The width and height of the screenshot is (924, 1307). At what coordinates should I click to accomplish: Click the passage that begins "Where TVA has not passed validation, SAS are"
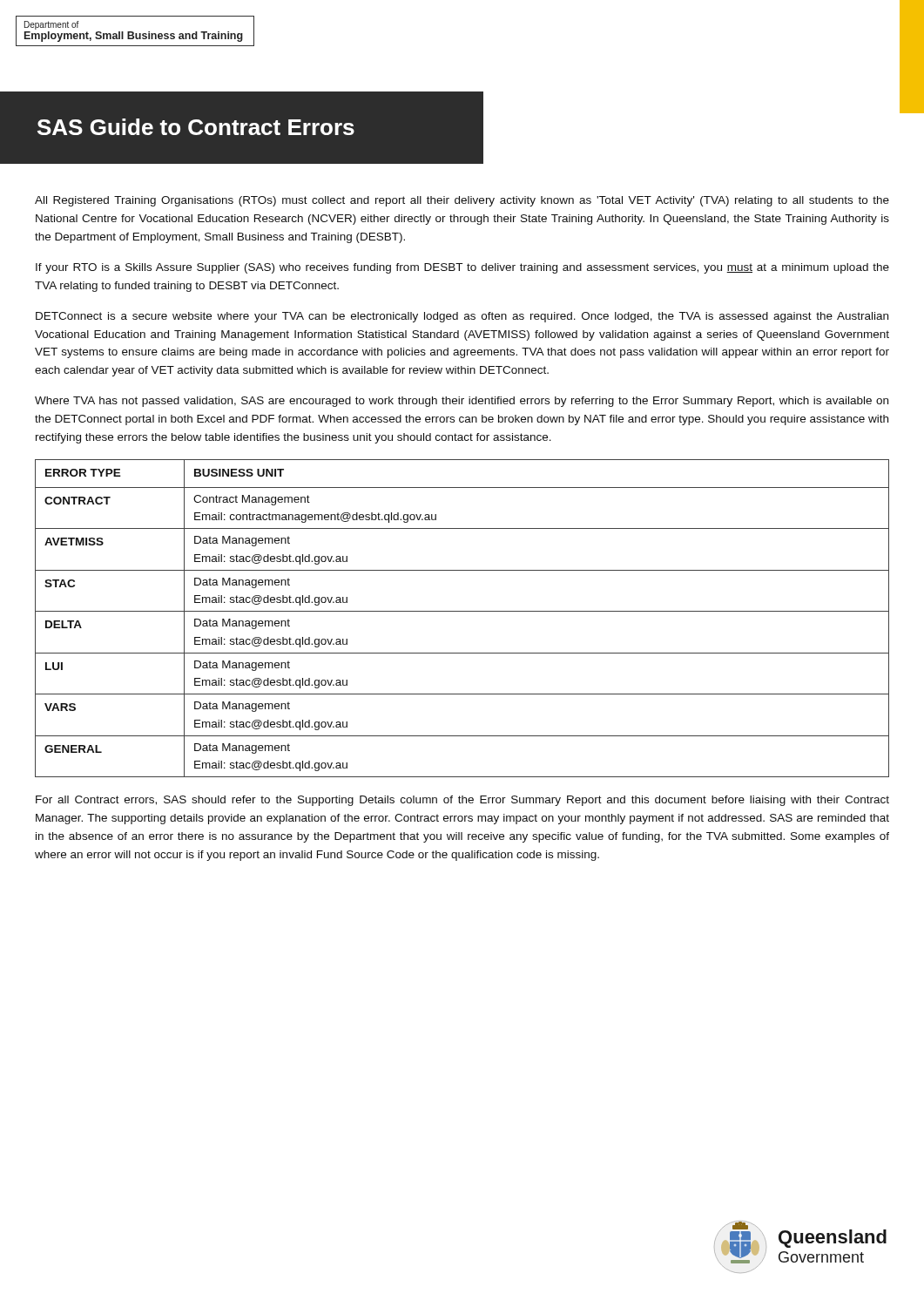click(462, 419)
